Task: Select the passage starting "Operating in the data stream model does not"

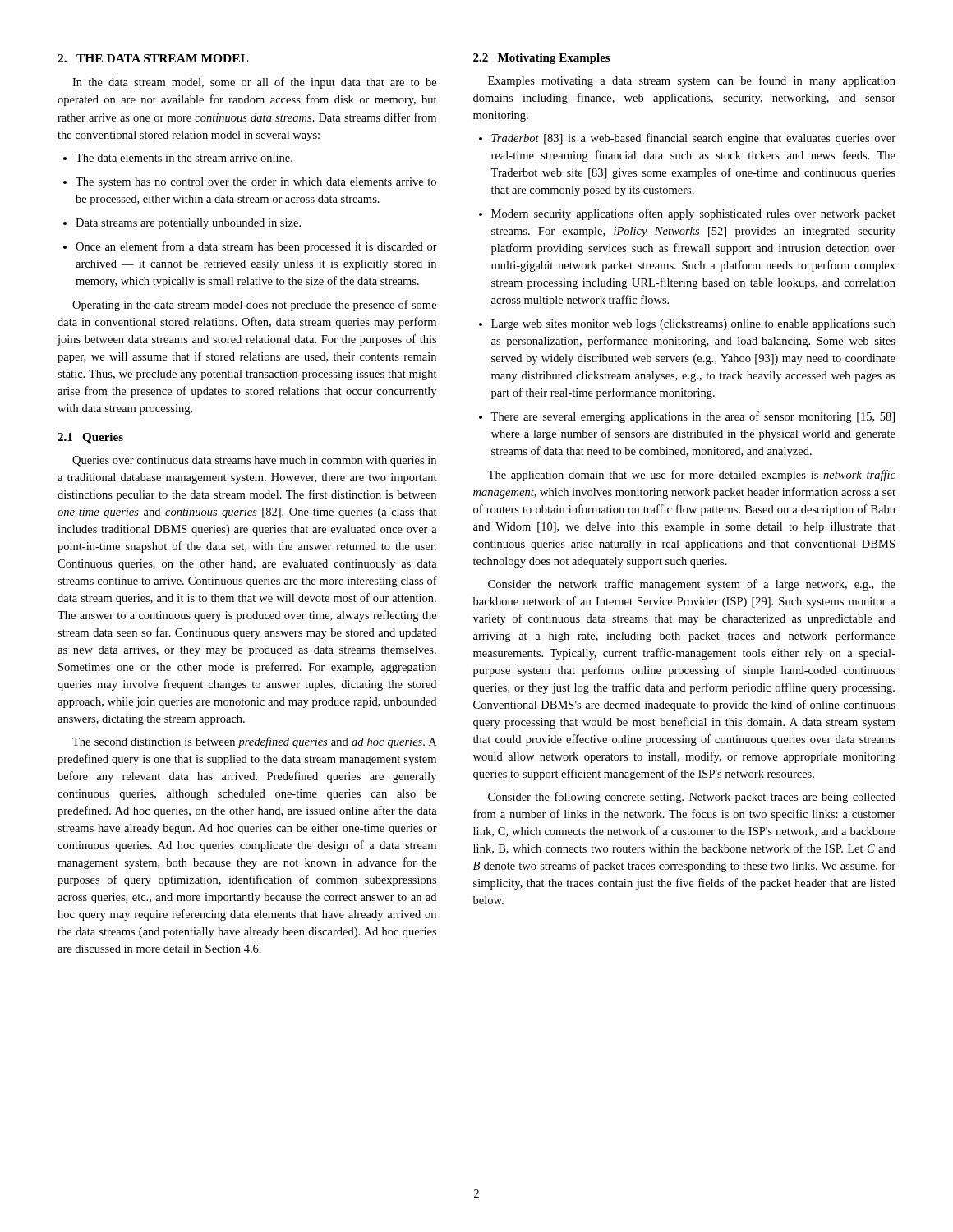Action: tap(247, 356)
